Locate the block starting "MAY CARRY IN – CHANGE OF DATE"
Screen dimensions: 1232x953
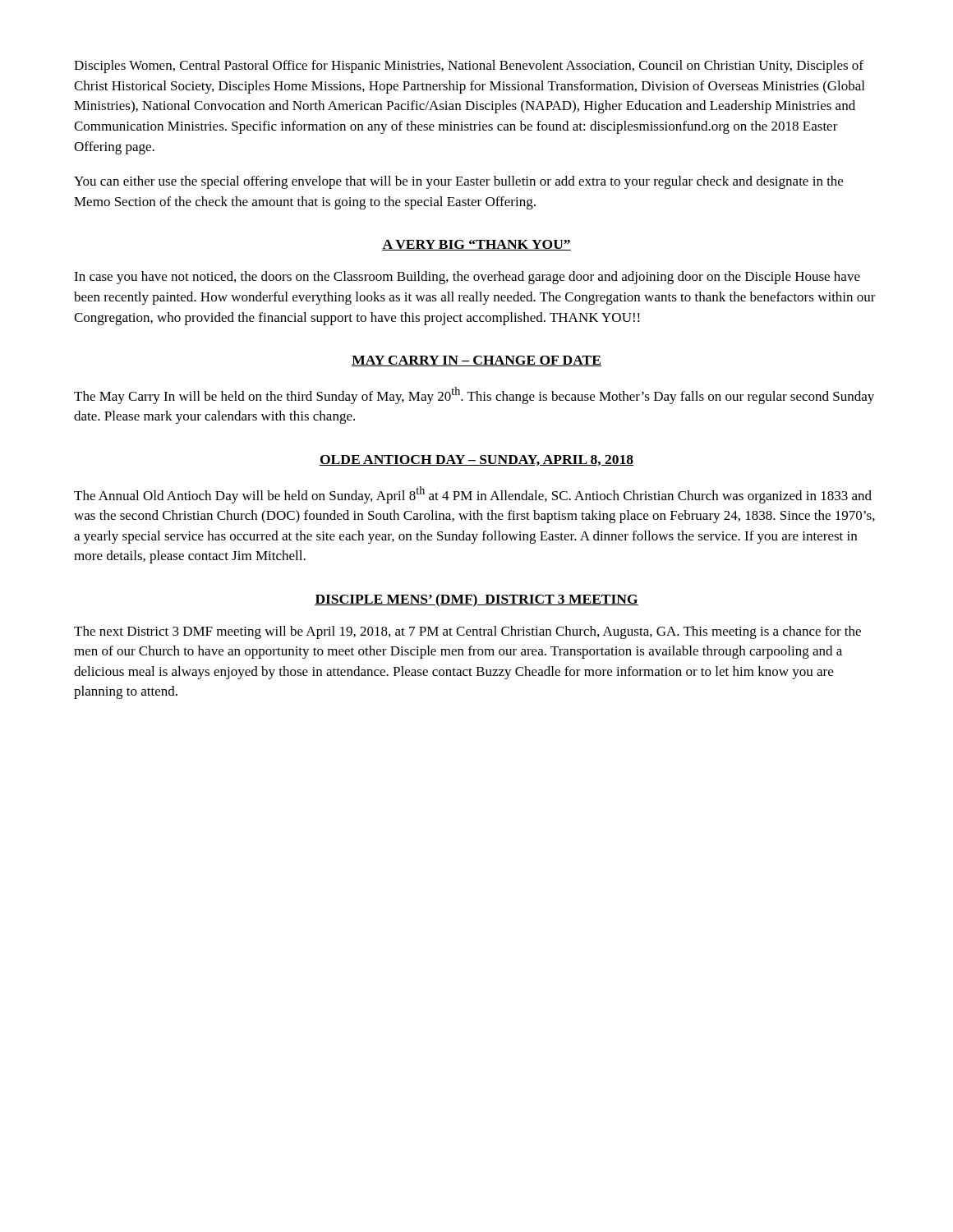[476, 360]
